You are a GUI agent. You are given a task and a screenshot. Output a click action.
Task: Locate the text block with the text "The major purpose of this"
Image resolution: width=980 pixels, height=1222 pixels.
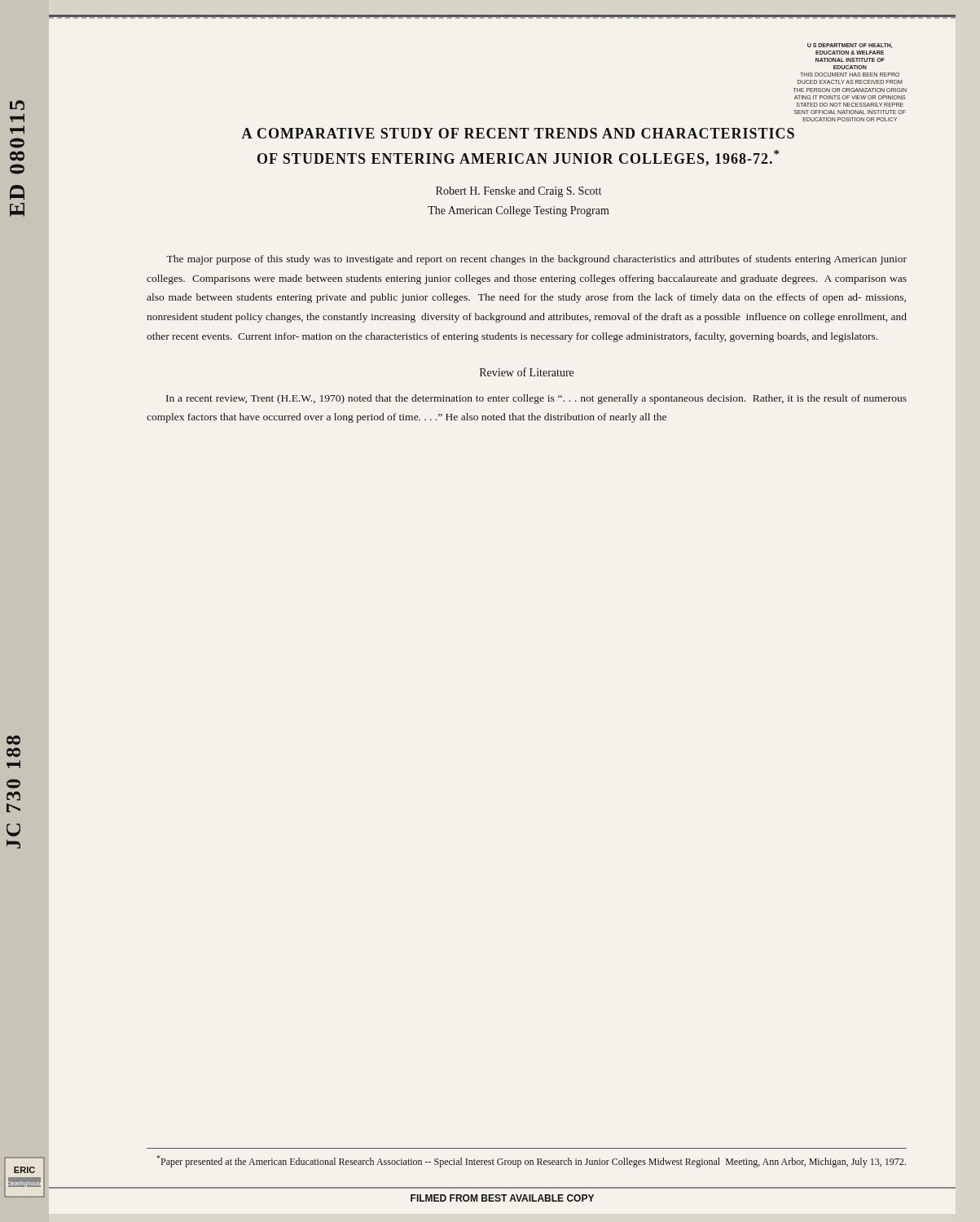[527, 297]
